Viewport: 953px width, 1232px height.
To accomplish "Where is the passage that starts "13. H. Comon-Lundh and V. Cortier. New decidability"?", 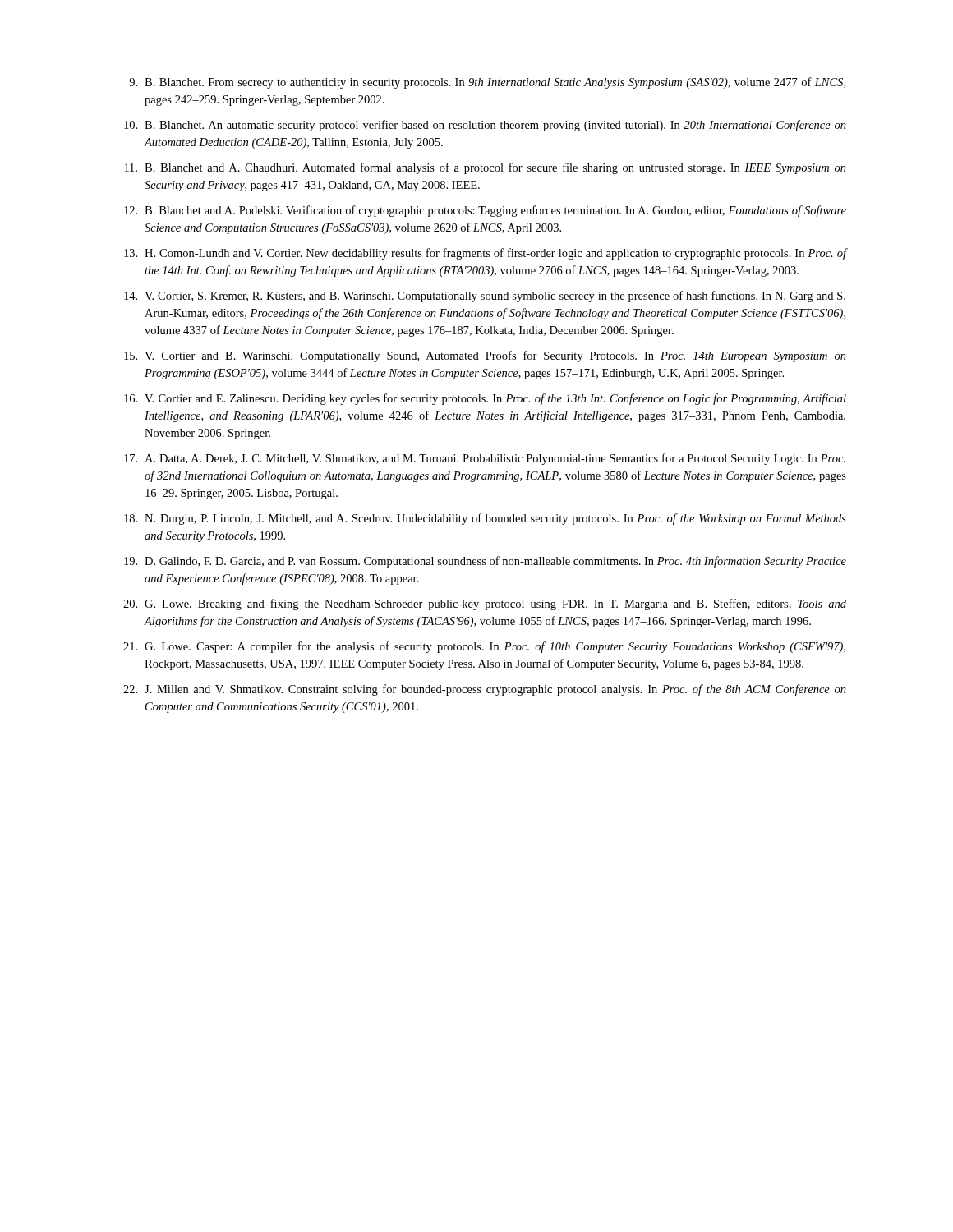I will tap(476, 262).
